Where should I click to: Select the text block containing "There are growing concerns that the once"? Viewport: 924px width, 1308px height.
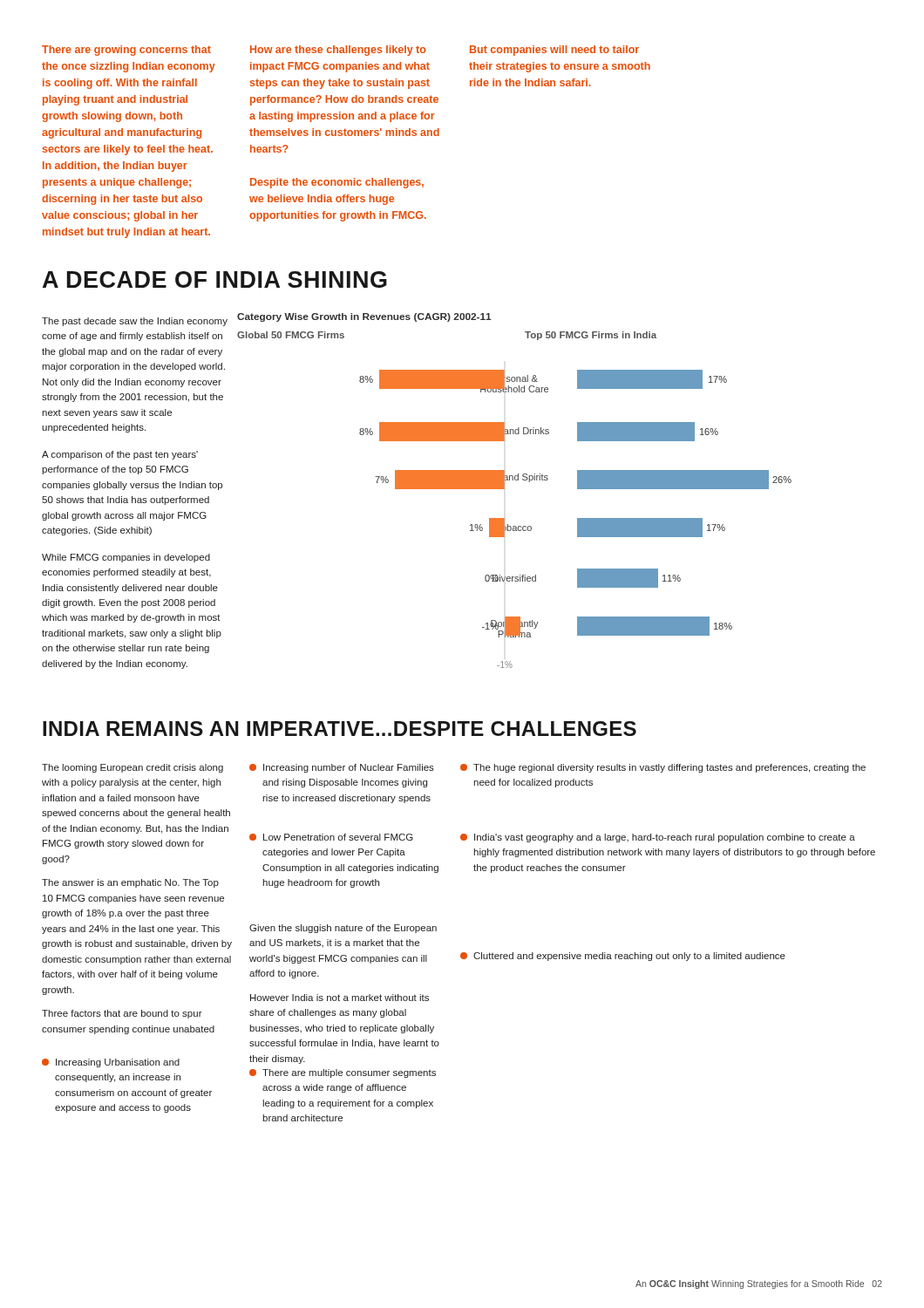[x=128, y=141]
